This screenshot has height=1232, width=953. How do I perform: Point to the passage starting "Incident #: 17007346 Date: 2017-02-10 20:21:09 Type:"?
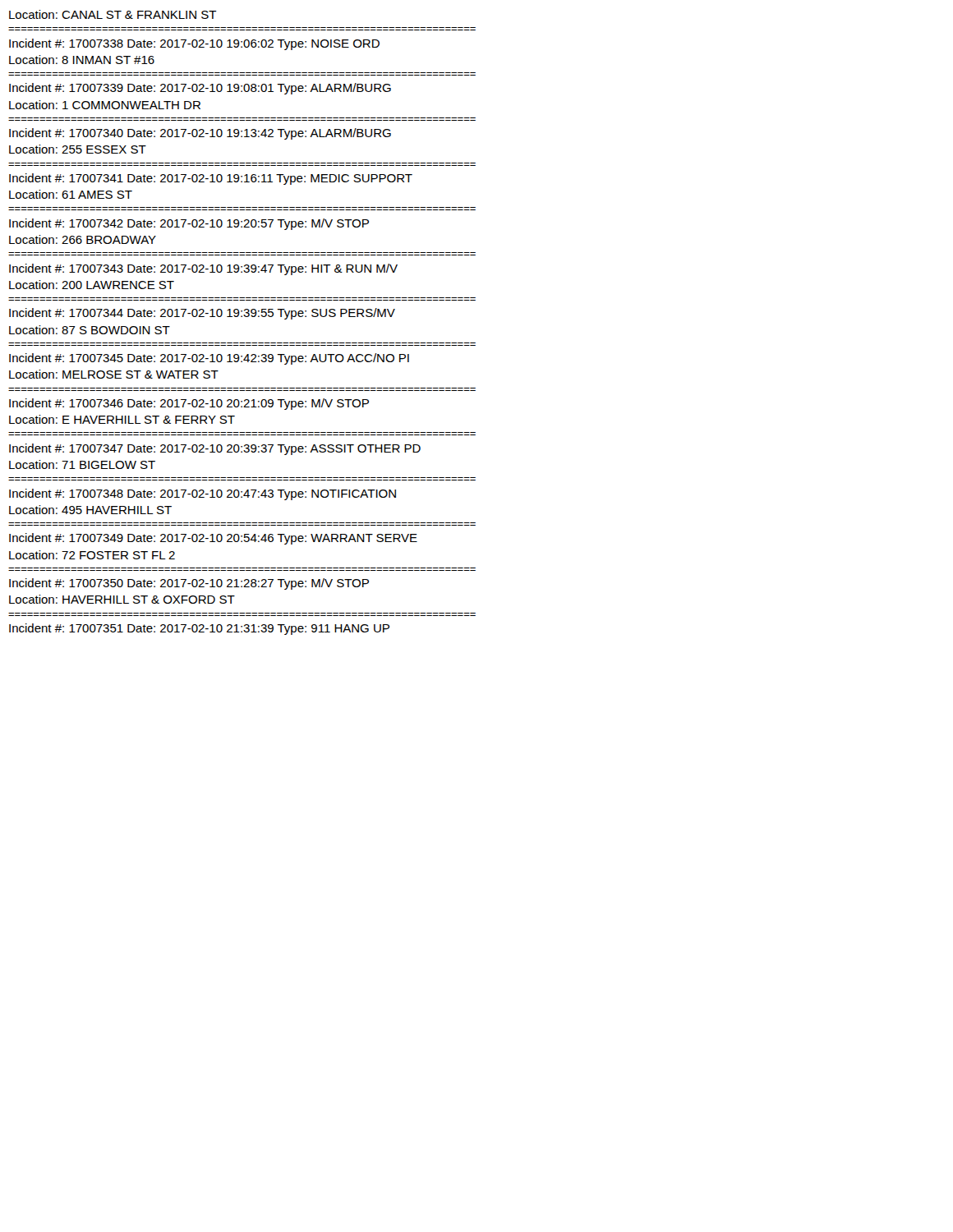click(x=189, y=404)
